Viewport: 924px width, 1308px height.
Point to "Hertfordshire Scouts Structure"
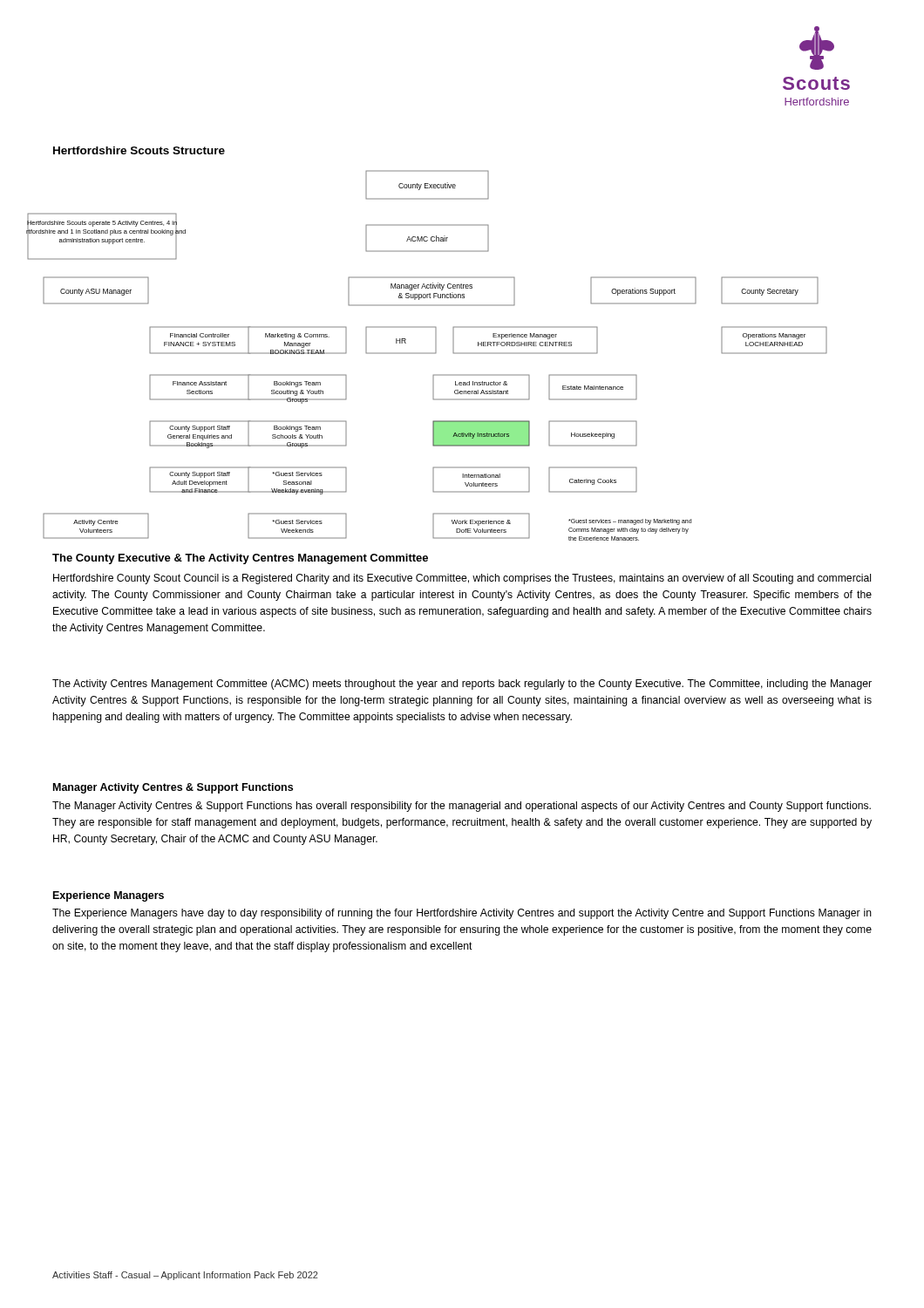(139, 150)
